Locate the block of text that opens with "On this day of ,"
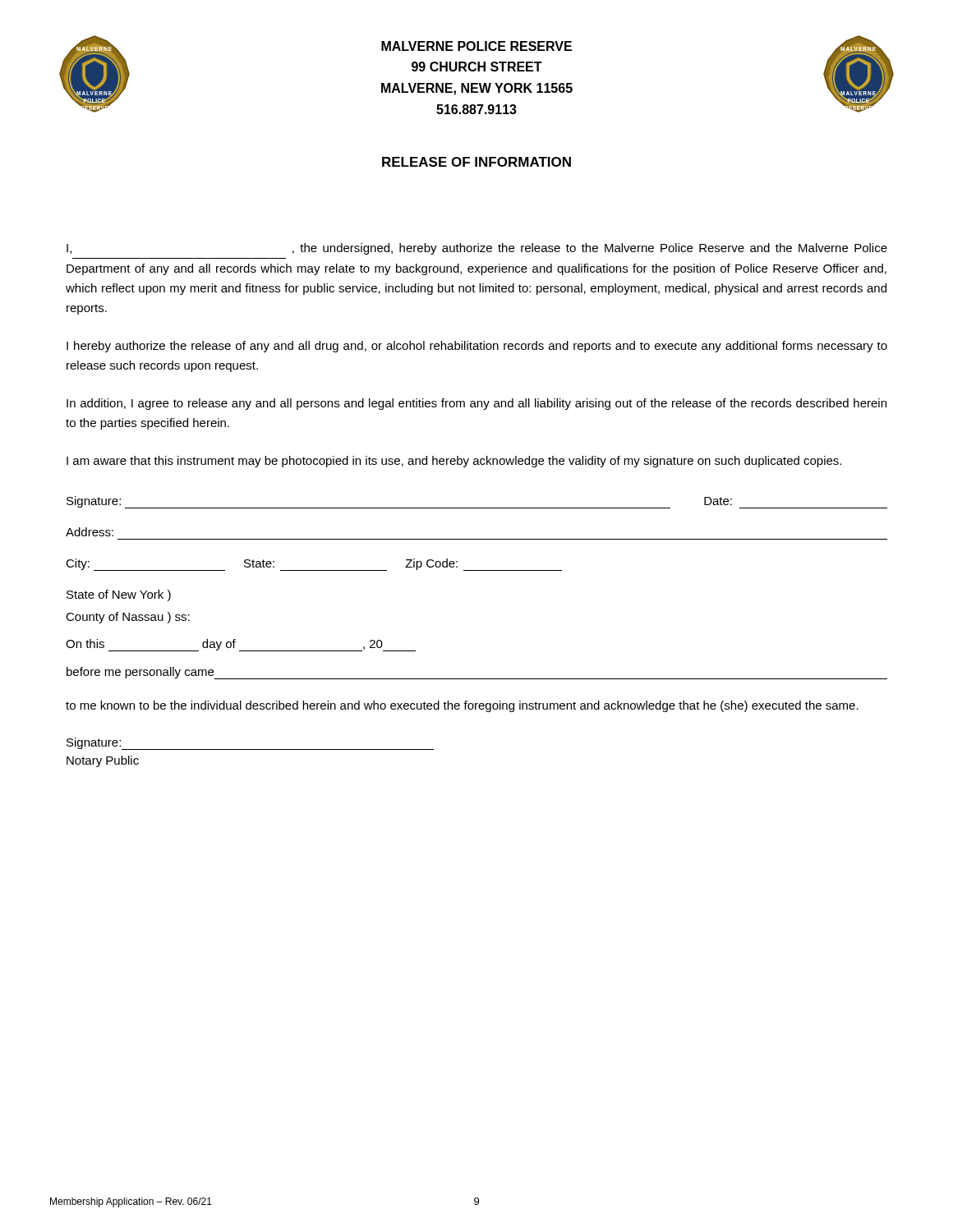953x1232 pixels. pyautogui.click(x=241, y=644)
